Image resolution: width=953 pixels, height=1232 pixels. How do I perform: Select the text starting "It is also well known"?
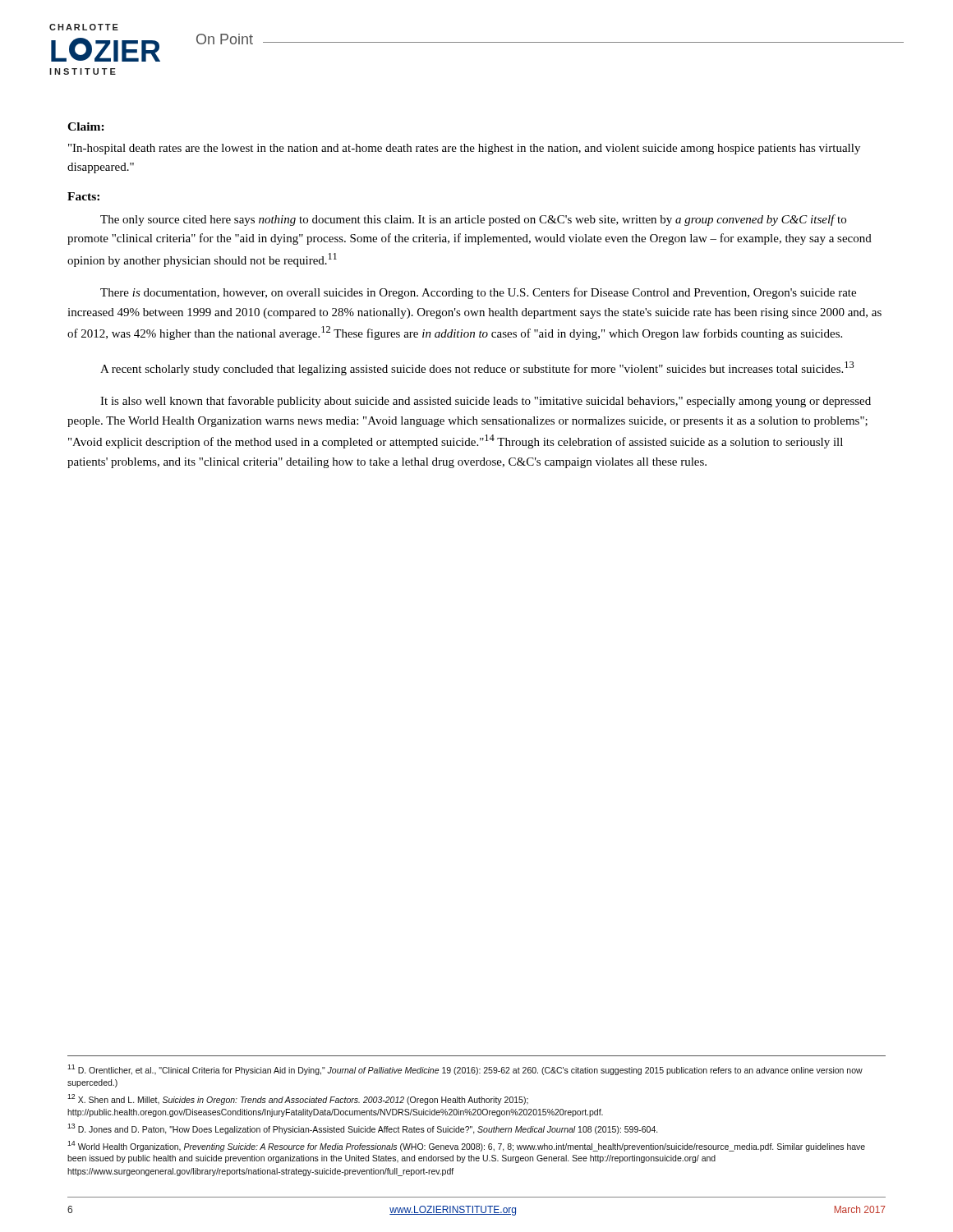click(469, 431)
